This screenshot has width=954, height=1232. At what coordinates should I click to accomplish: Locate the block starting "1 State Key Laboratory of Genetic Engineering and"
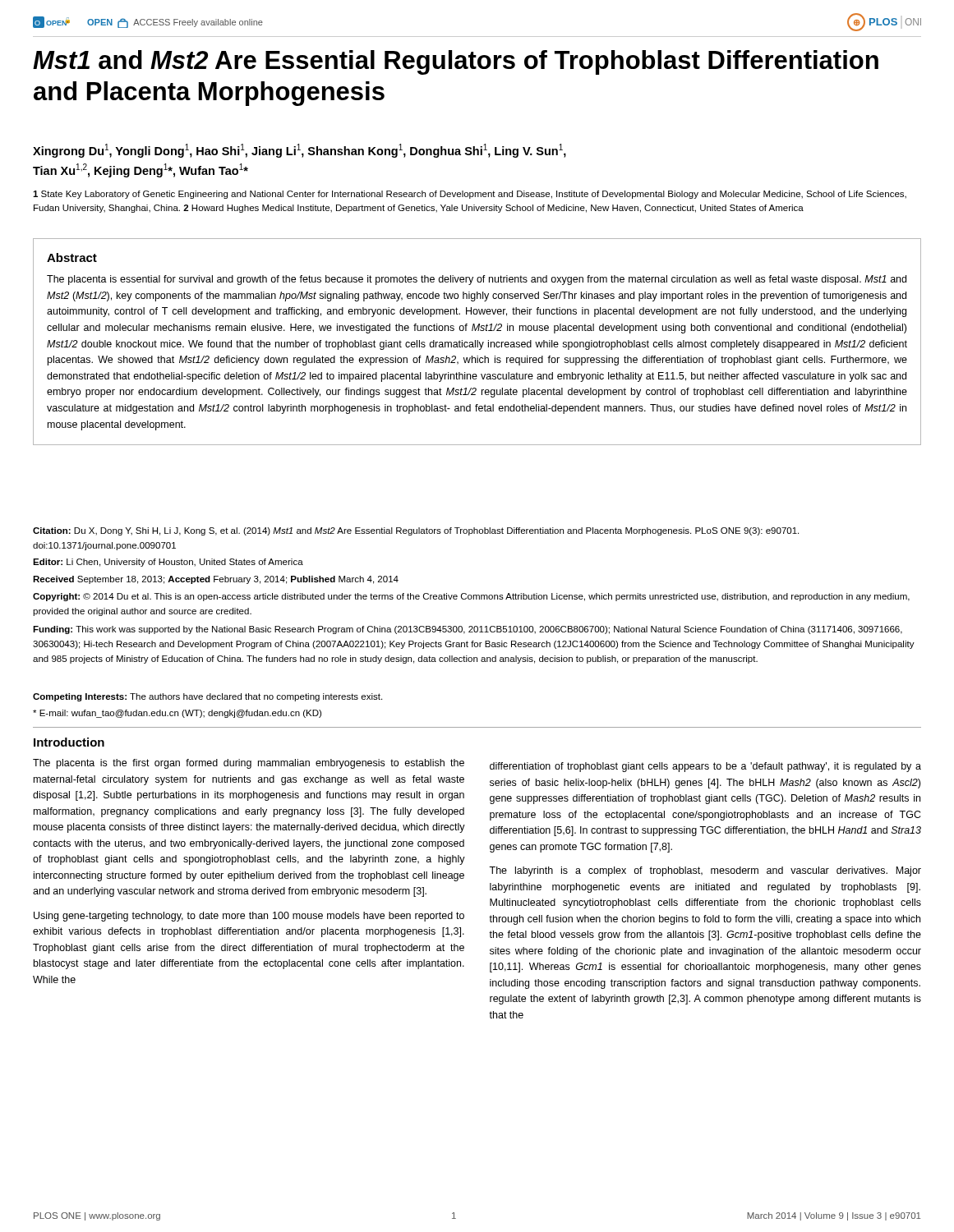click(x=470, y=201)
